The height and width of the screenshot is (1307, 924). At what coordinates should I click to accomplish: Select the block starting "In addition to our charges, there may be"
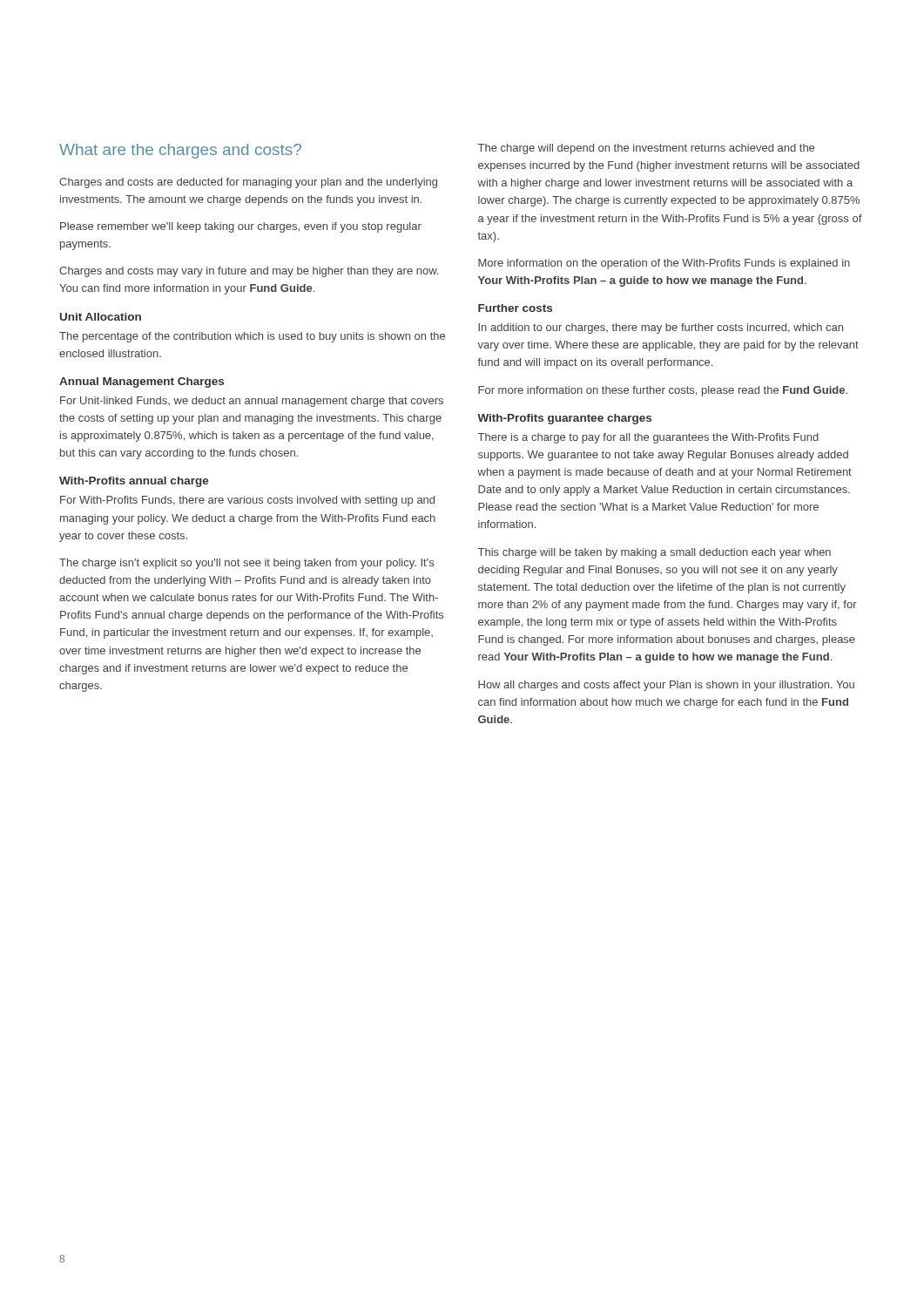tap(671, 345)
